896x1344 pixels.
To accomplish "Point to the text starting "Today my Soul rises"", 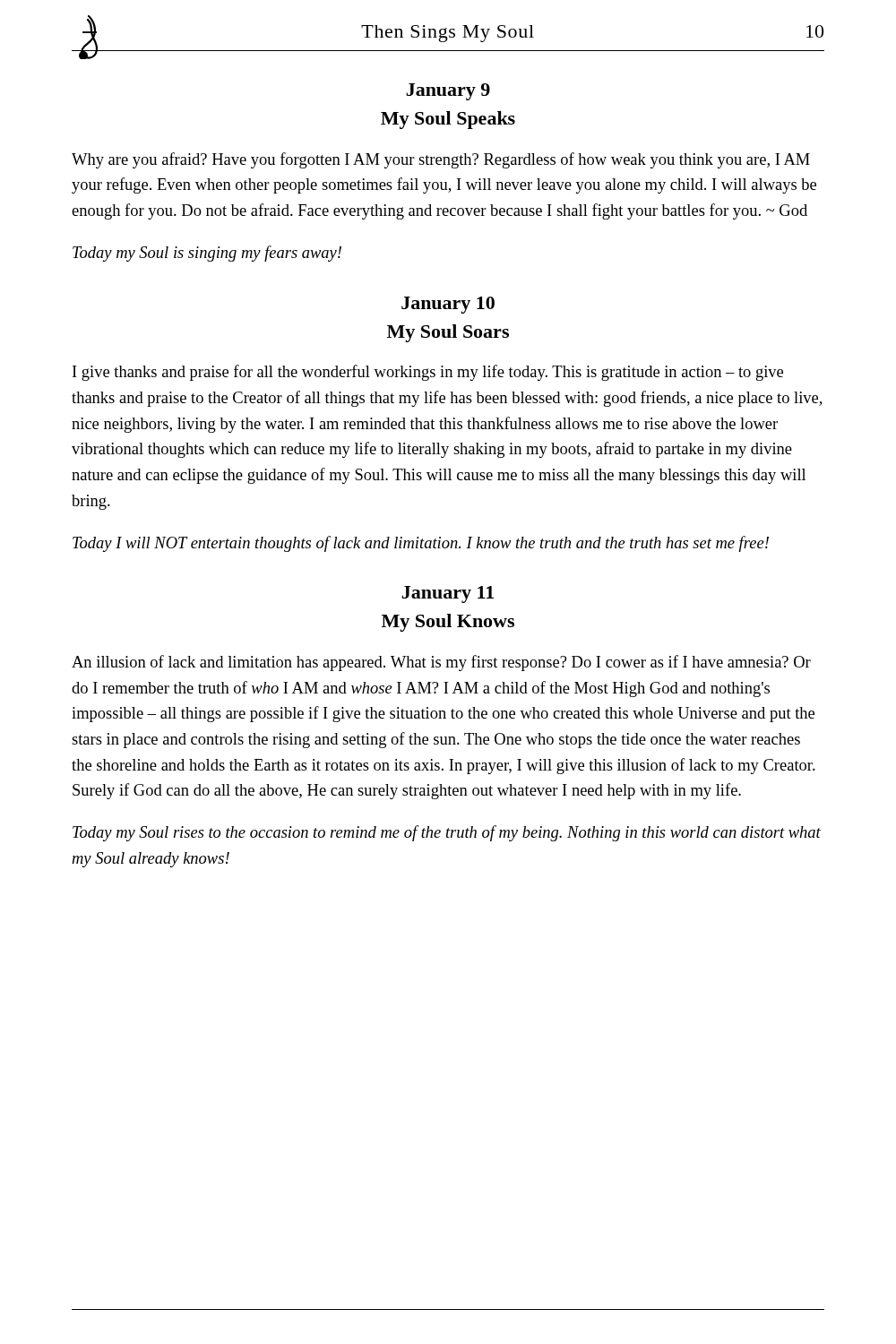I will [448, 846].
